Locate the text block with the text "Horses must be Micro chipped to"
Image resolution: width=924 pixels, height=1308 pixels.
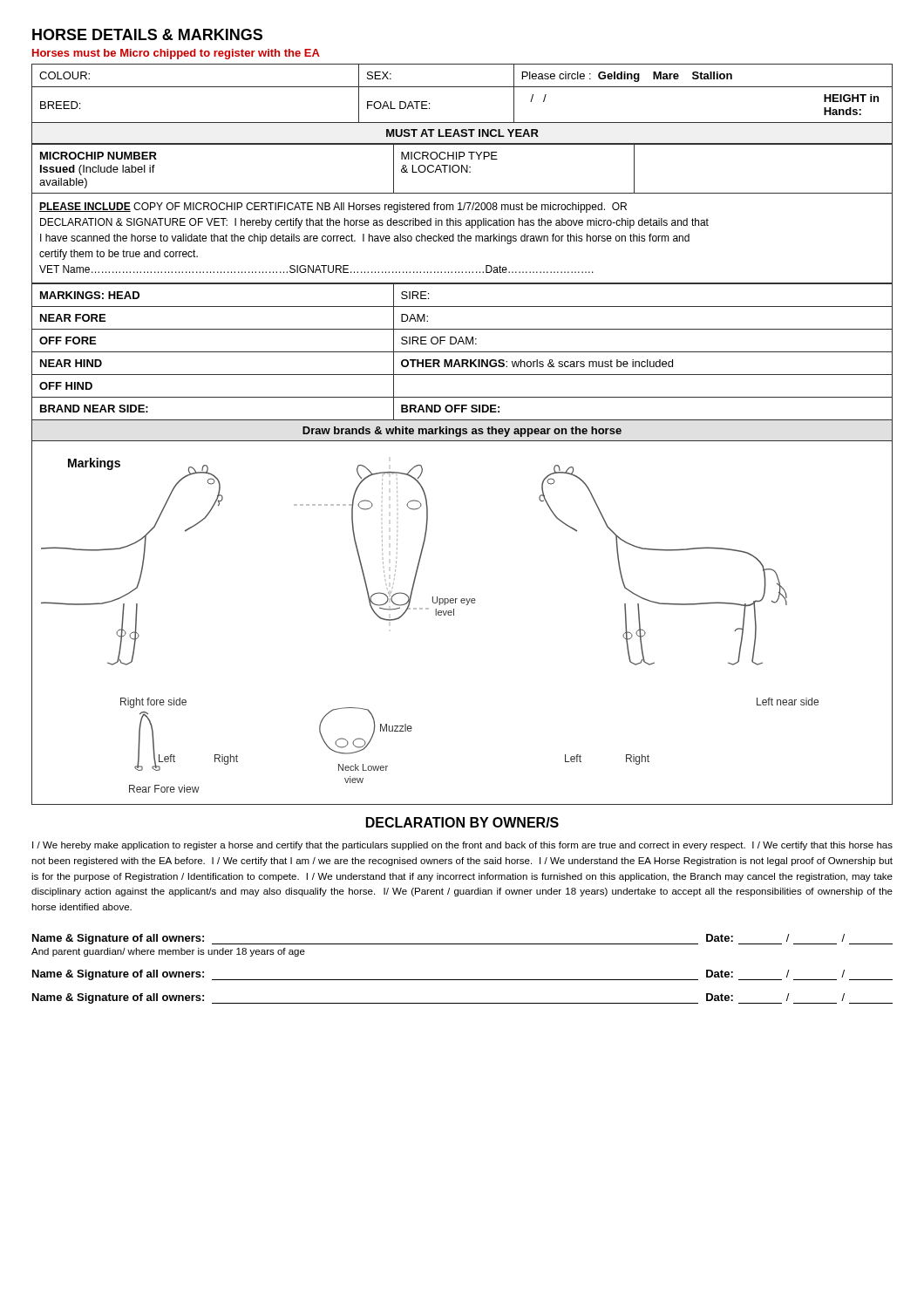(x=176, y=53)
